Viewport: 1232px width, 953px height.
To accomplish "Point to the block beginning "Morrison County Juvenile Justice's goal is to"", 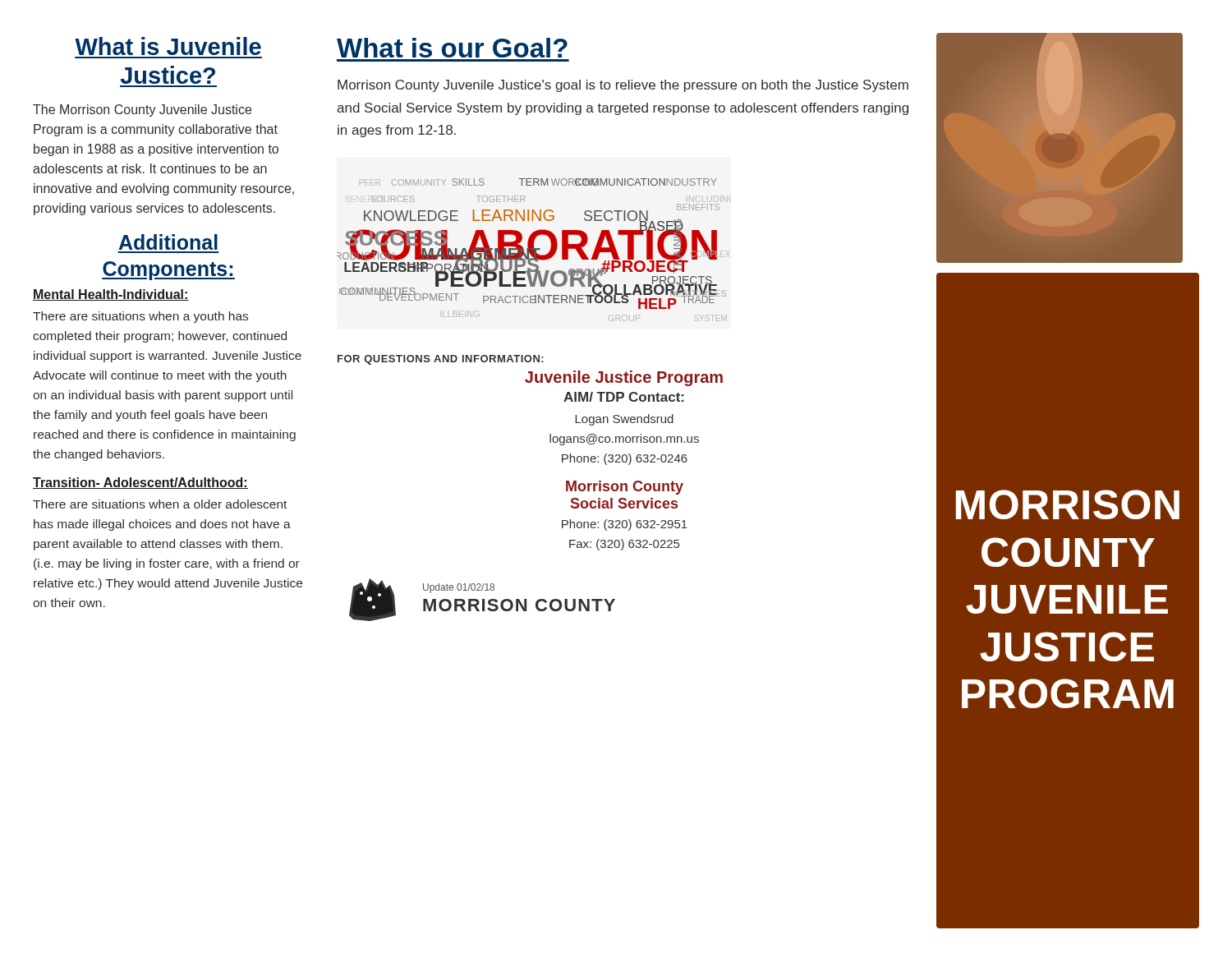I will (623, 108).
